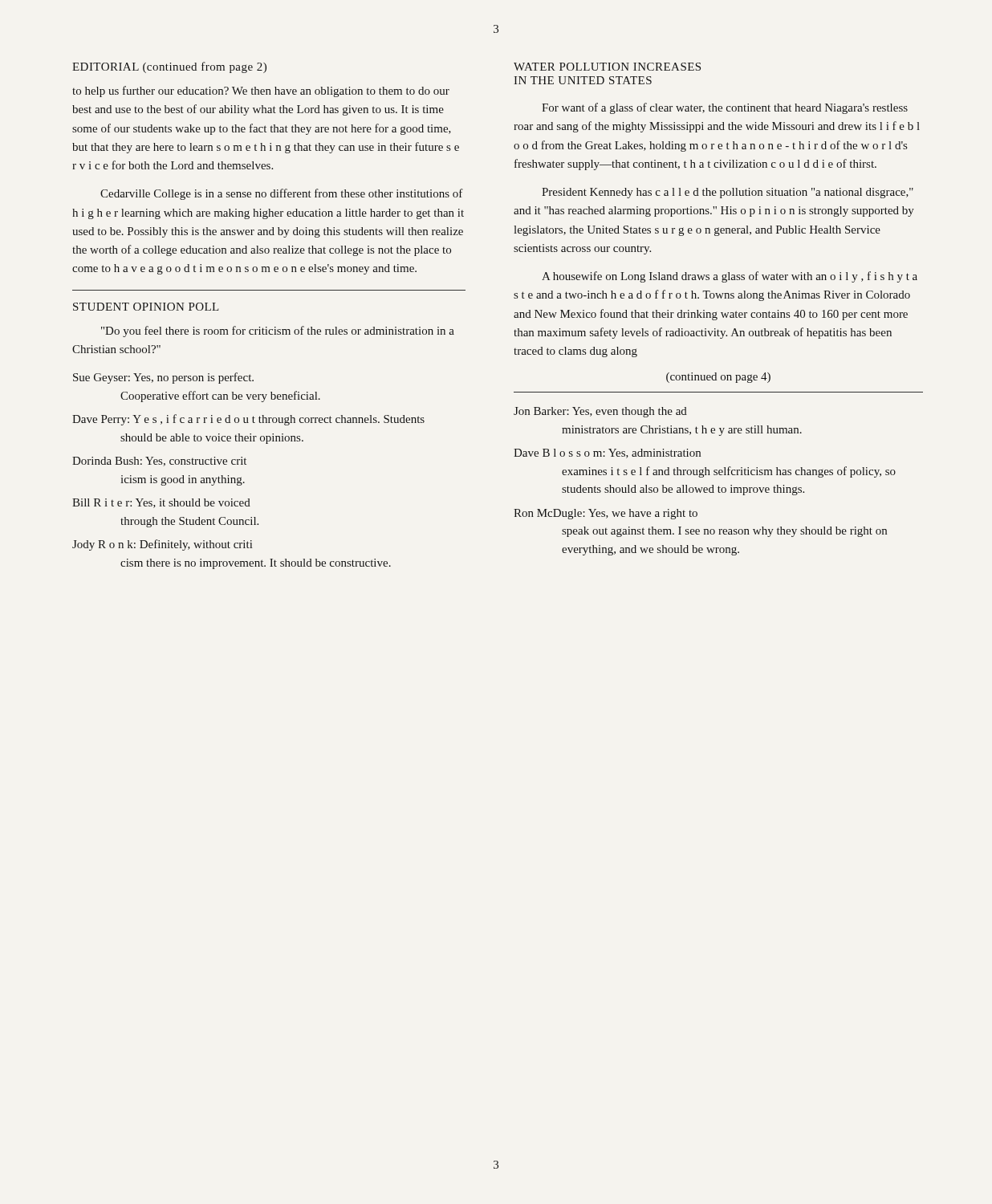
Task: Navigate to the block starting "Dorinda Bush: Yes, constructive"
Action: [159, 462]
